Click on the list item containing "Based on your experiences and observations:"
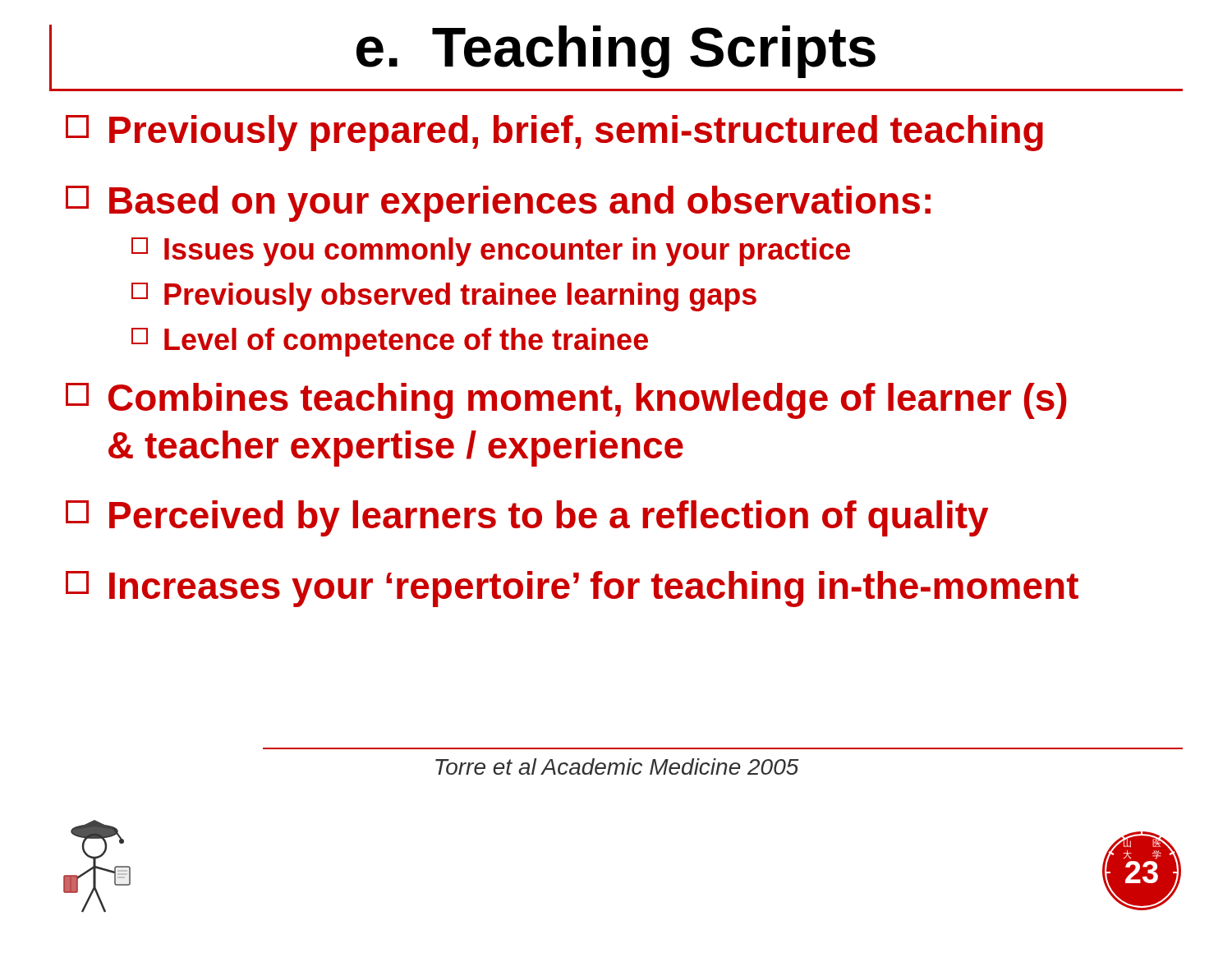Image resolution: width=1232 pixels, height=953 pixels. [x=500, y=201]
